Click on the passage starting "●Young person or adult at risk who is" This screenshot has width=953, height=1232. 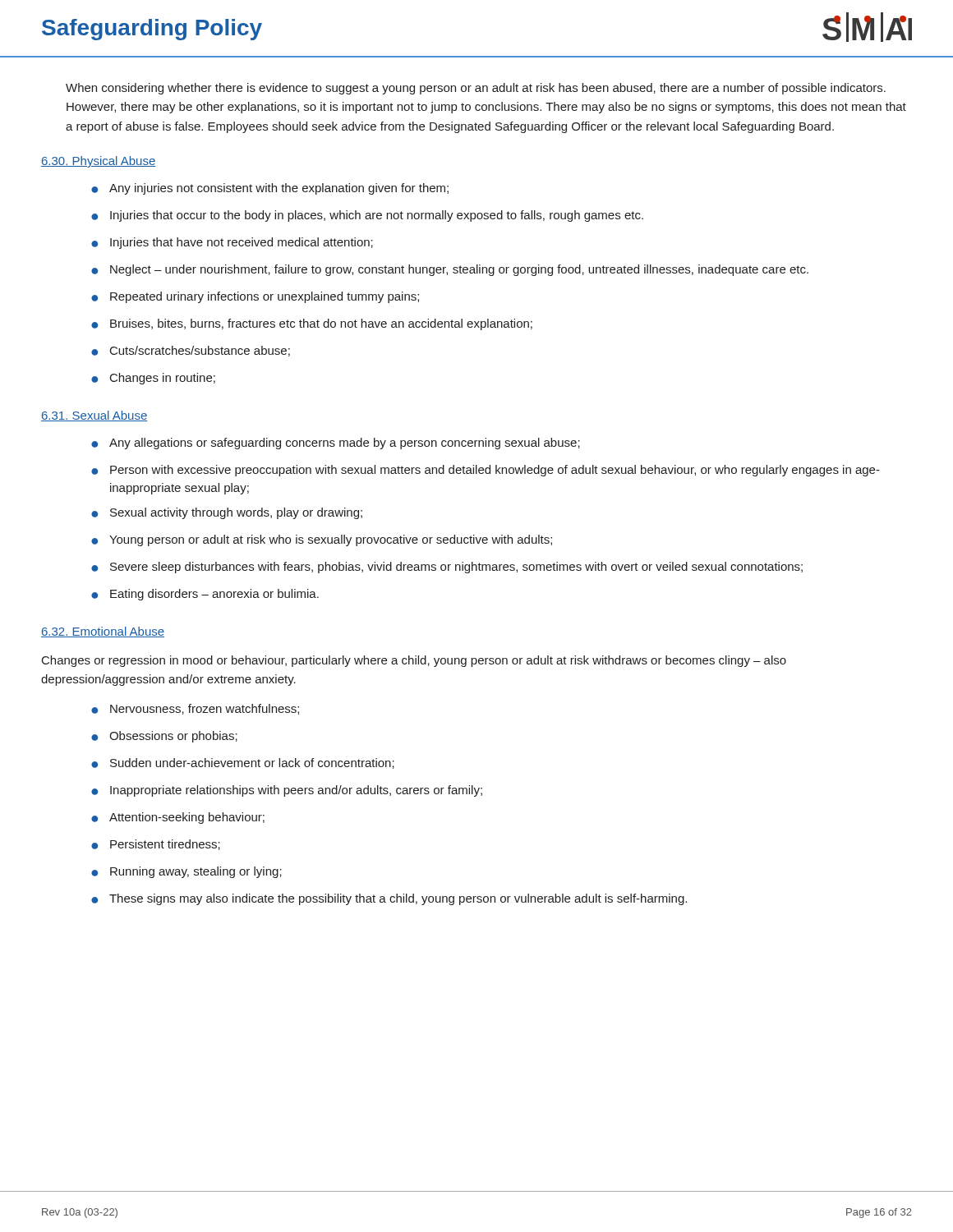[322, 541]
